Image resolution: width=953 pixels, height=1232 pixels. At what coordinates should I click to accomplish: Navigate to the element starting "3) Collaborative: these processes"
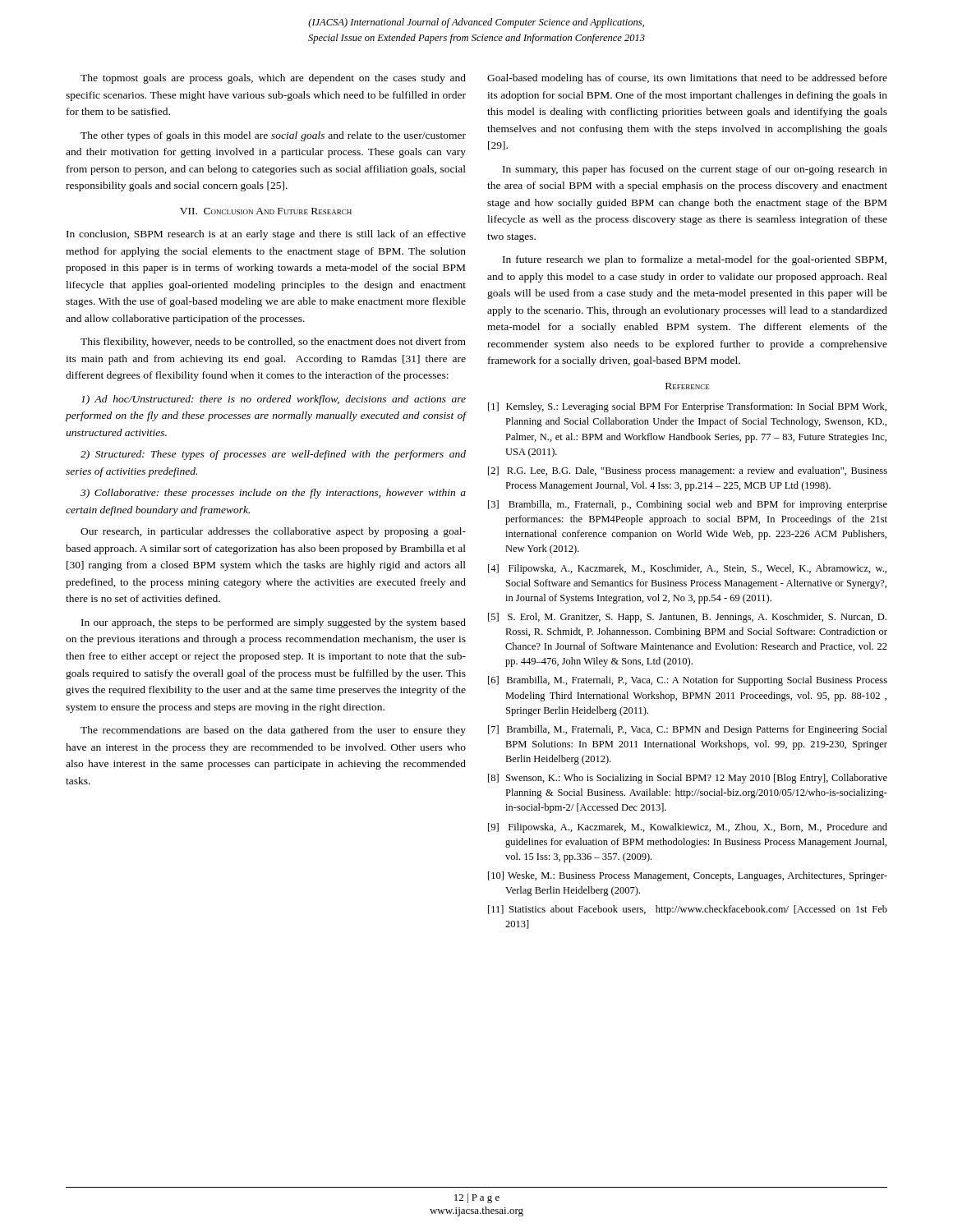click(x=266, y=501)
